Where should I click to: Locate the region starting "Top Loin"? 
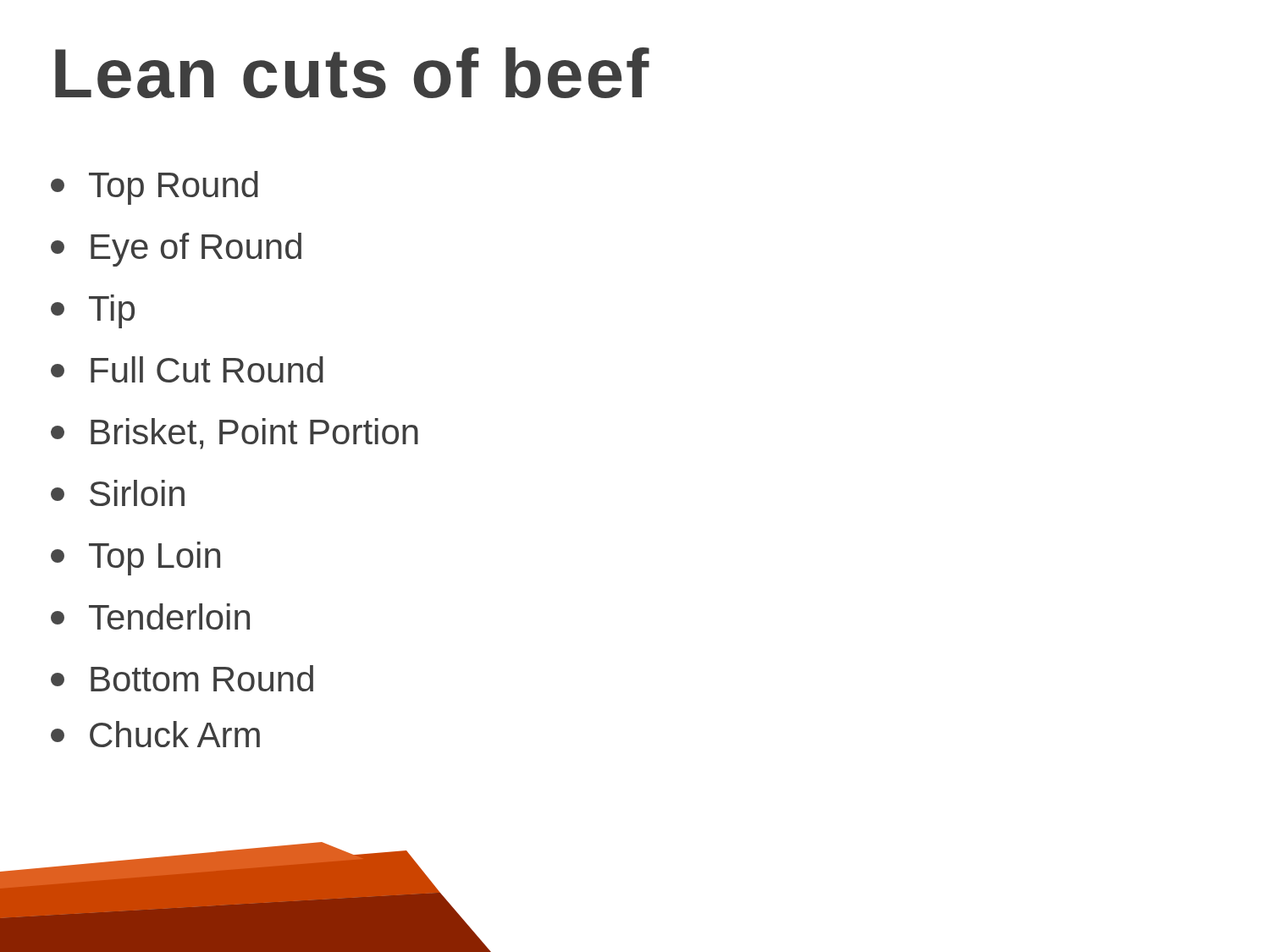(x=137, y=556)
